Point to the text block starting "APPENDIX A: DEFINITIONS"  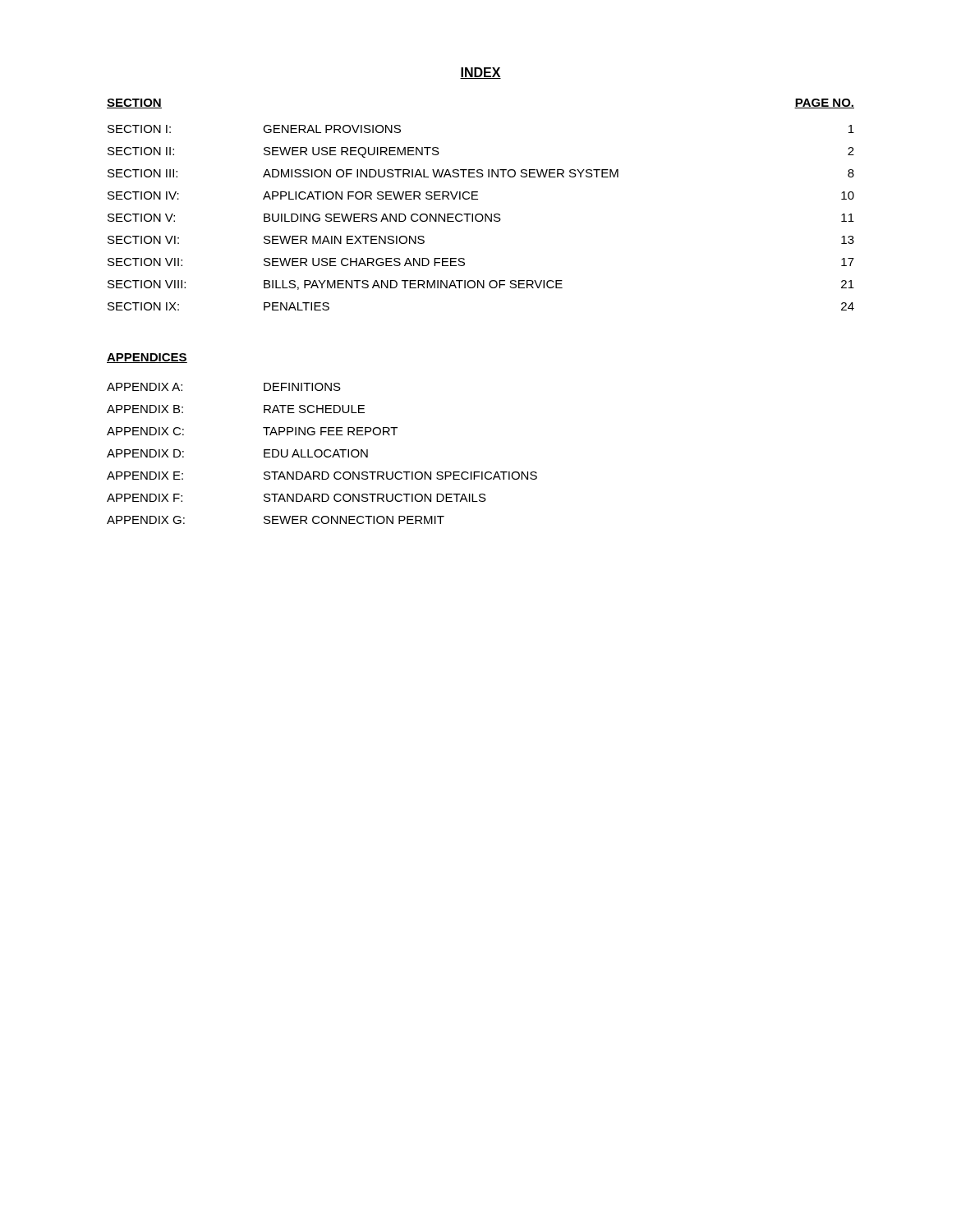(x=144, y=386)
